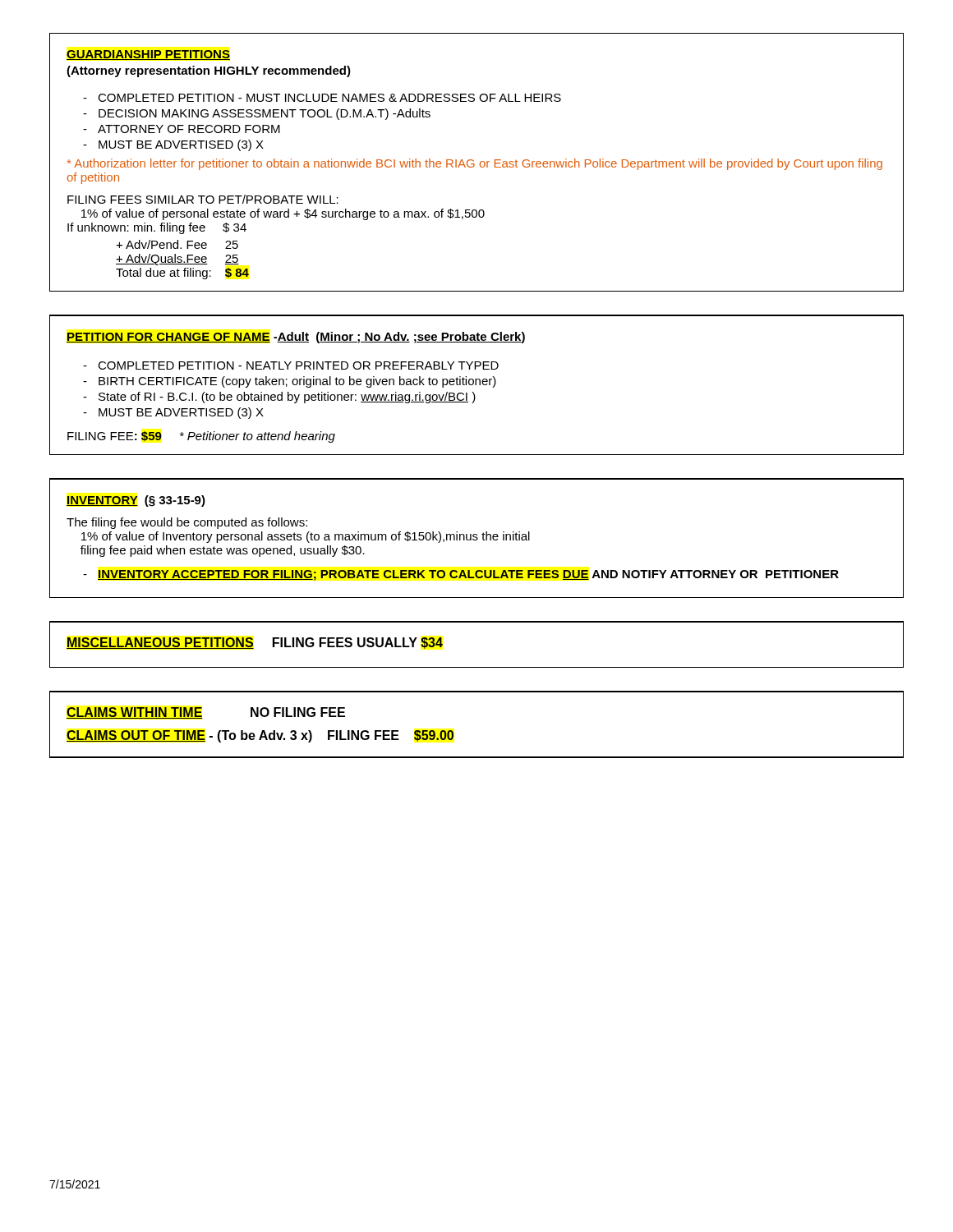Navigate to the text block starting "State of RI - B.C.I. (to be obtained"
Viewport: 953px width, 1232px height.
coord(287,396)
